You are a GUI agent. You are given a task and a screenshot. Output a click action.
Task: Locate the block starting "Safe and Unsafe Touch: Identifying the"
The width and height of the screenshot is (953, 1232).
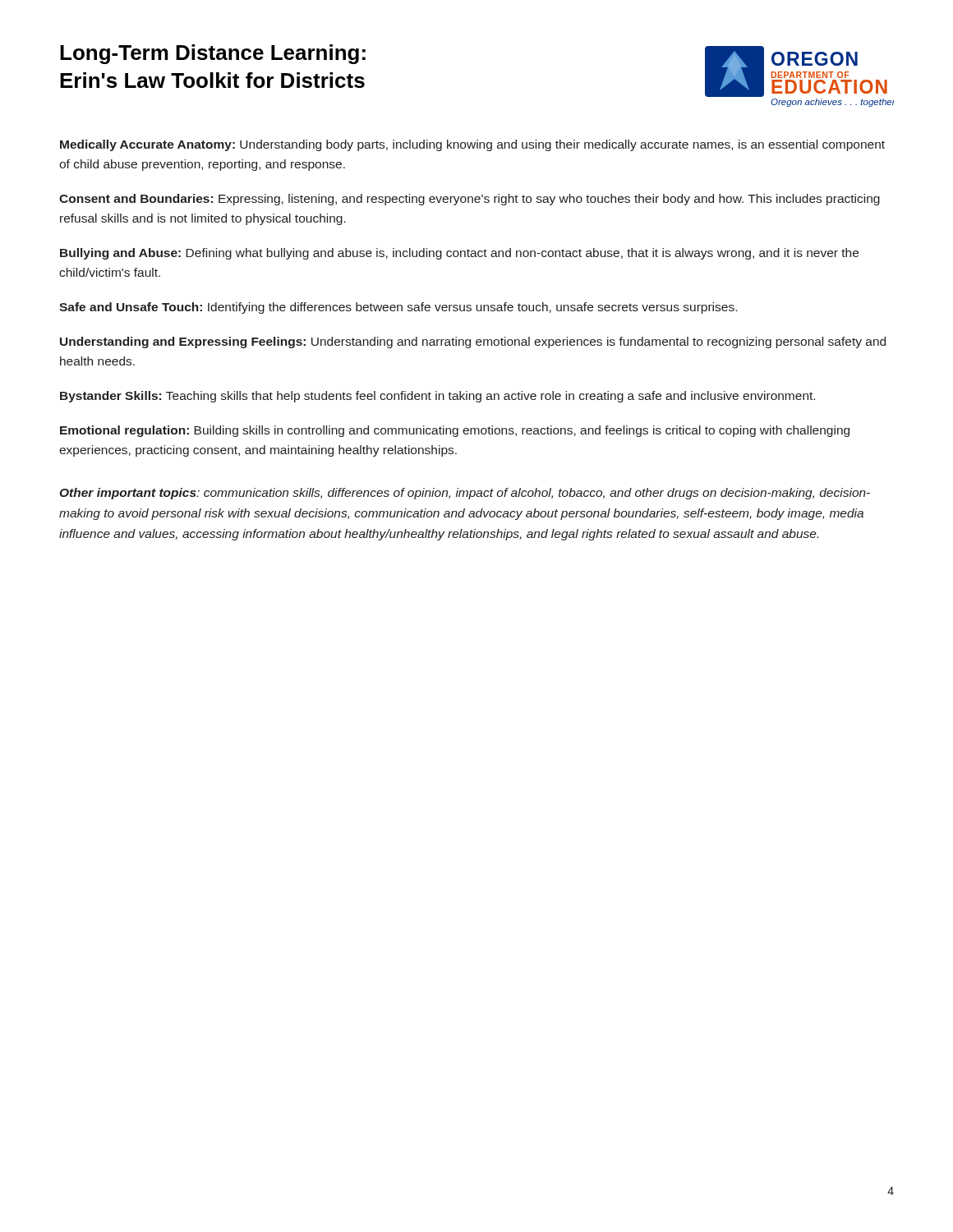[399, 307]
